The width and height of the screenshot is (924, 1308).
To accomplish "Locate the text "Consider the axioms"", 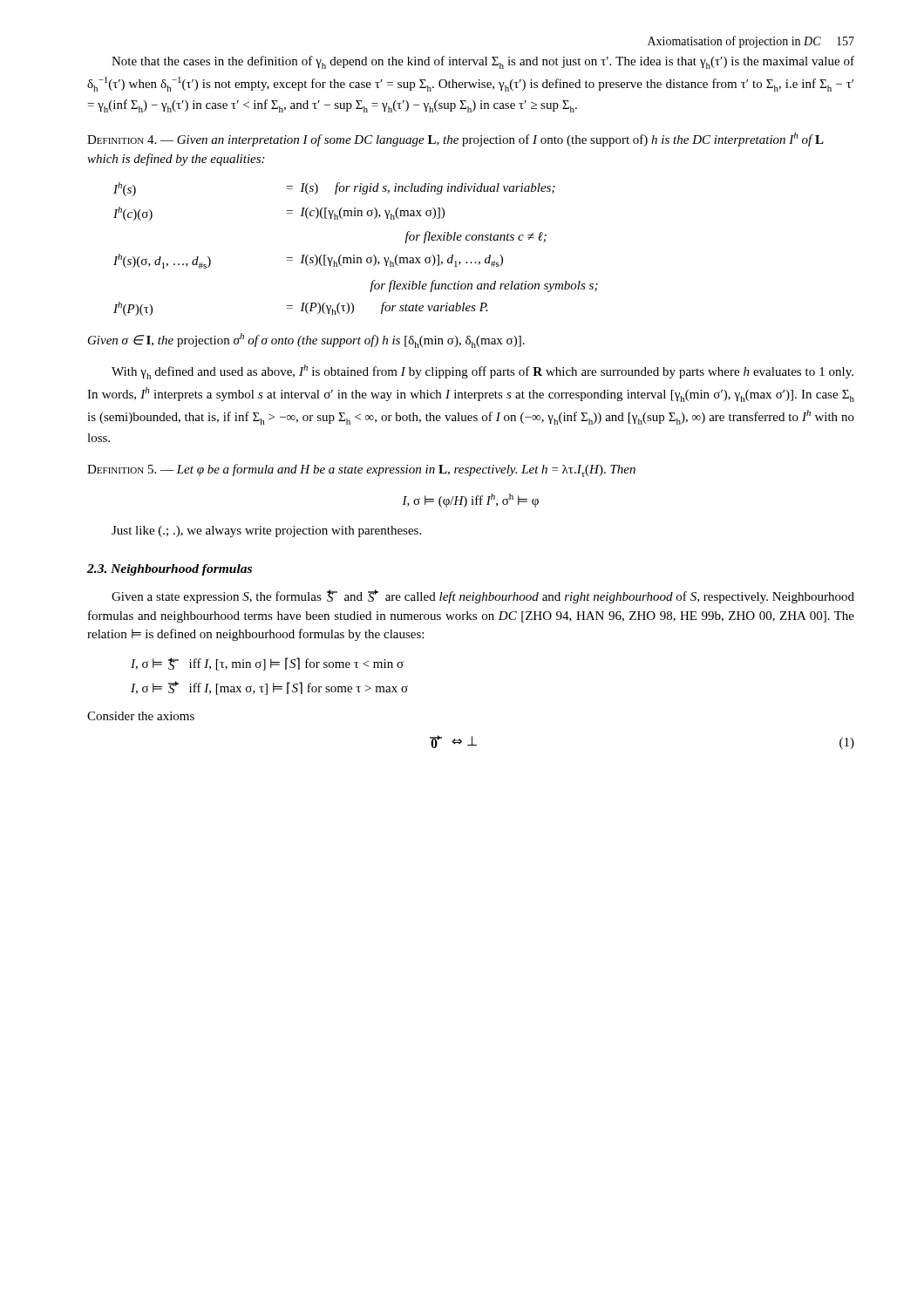I will click(141, 716).
